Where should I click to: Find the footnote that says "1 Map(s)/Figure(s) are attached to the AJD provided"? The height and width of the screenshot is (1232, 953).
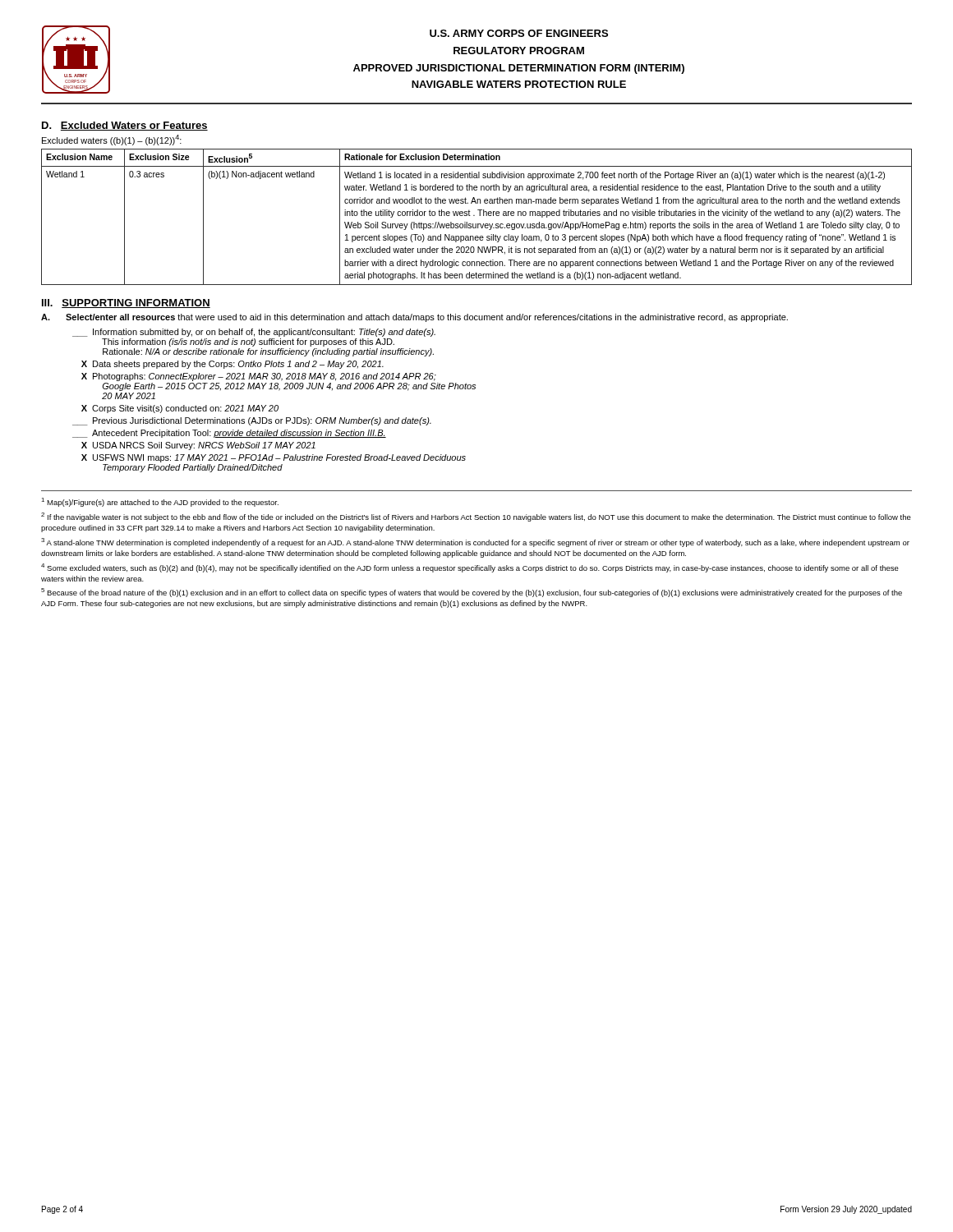tap(160, 502)
